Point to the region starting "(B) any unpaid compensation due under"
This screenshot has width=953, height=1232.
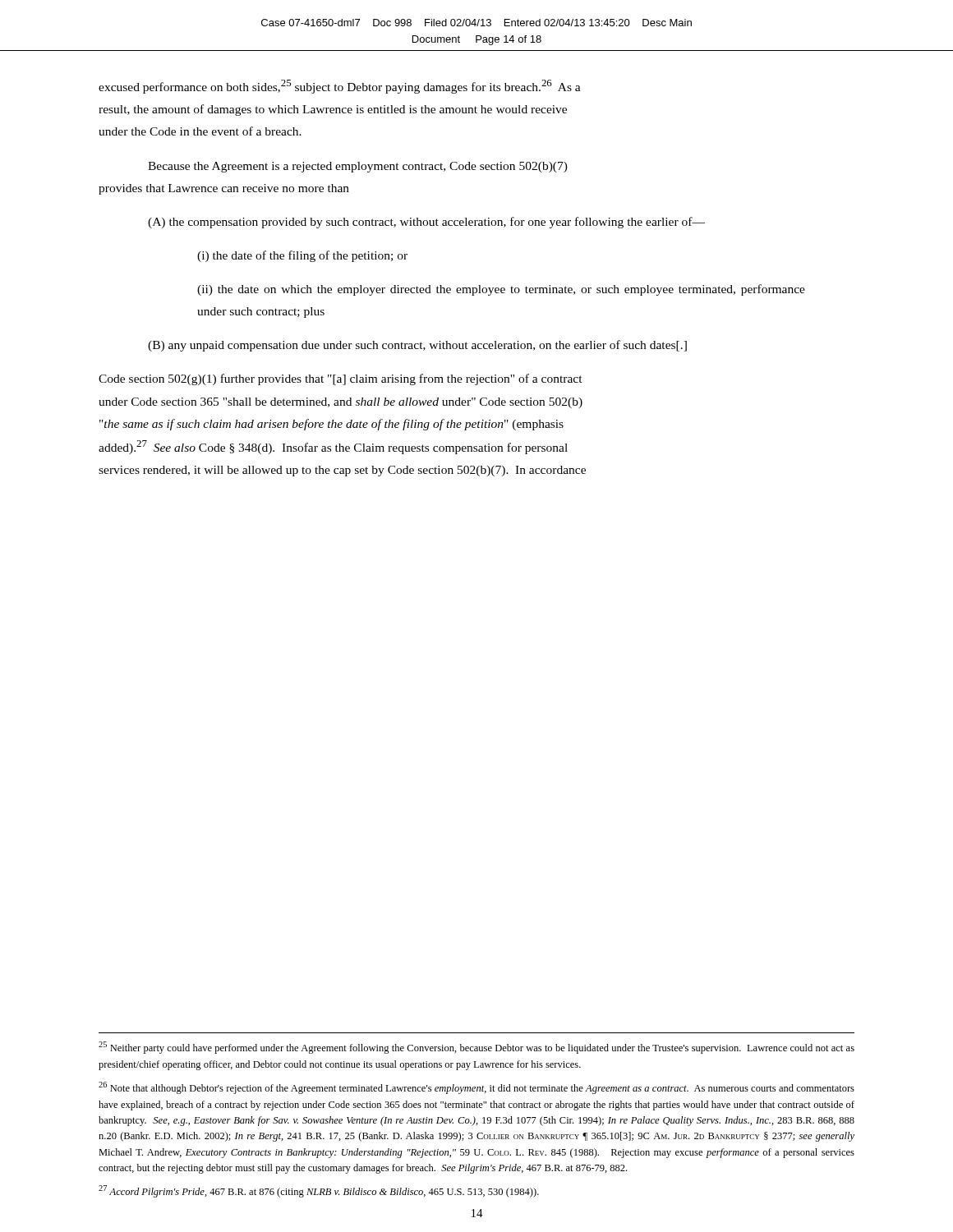point(418,345)
